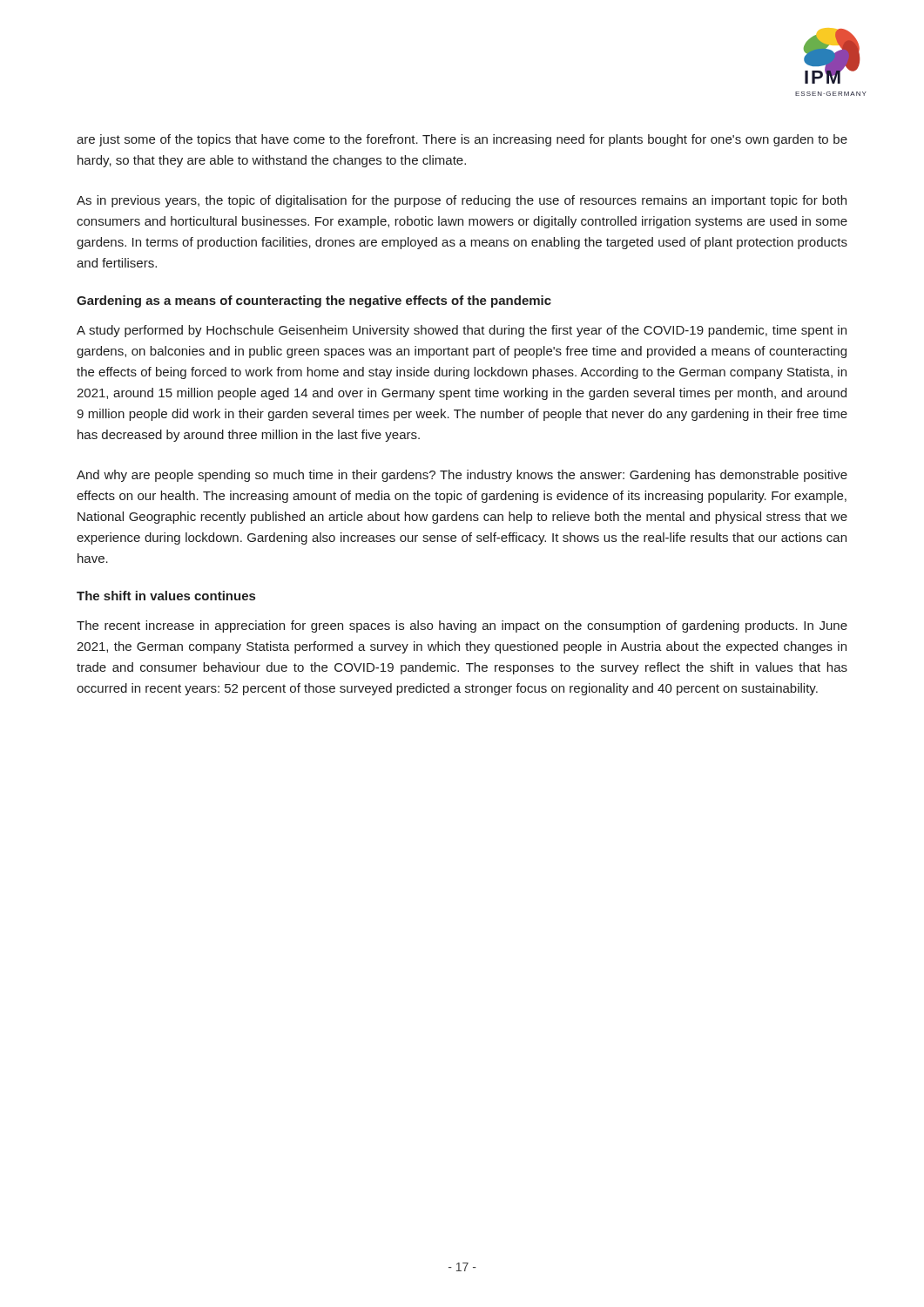Find the logo

pyautogui.click(x=840, y=64)
